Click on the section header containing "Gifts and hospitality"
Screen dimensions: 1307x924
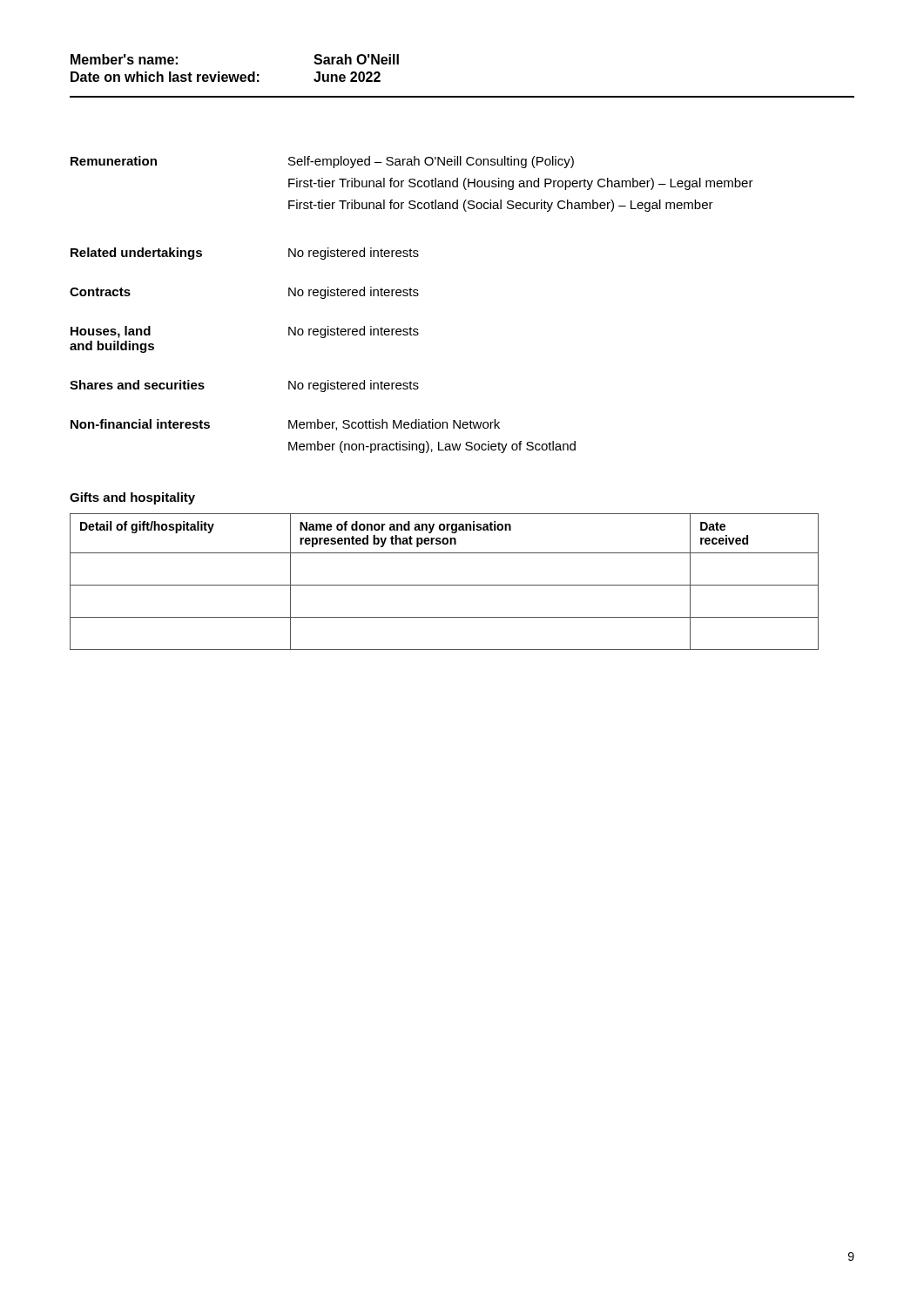pyautogui.click(x=132, y=497)
